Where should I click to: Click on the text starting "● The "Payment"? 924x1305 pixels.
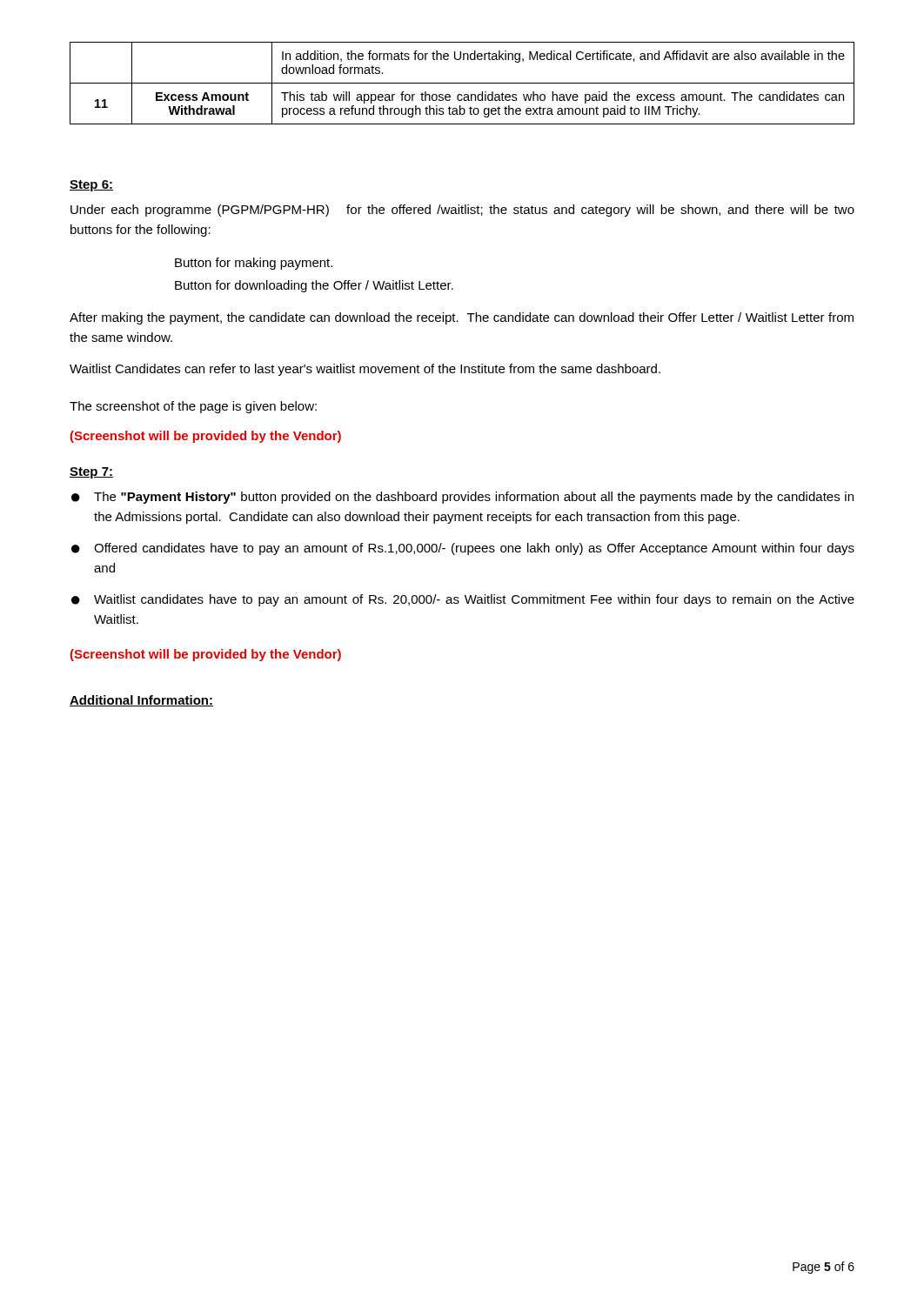(x=462, y=507)
